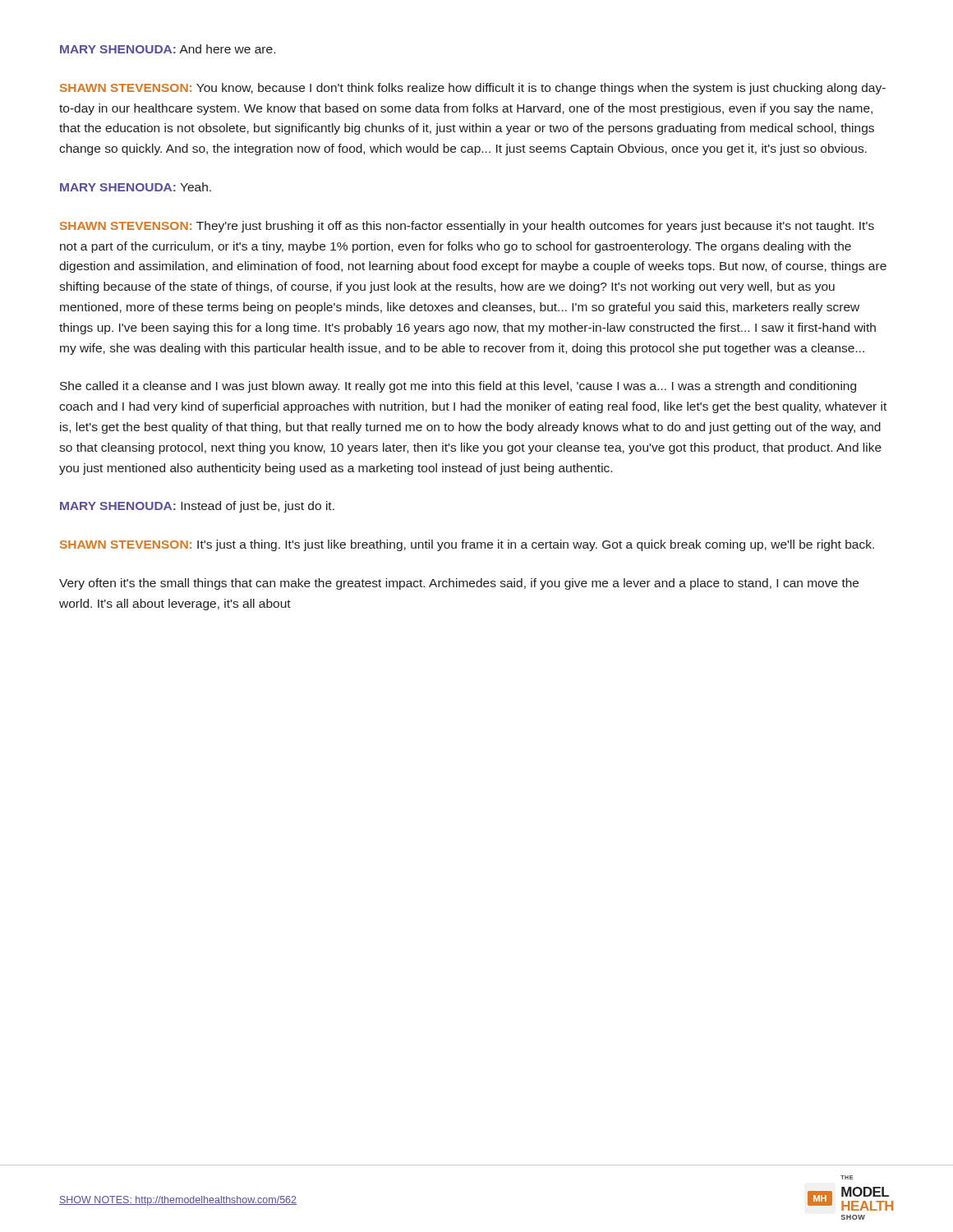Select the text block that reads "SHAWN STEVENSON: They're just"
The width and height of the screenshot is (953, 1232).
(473, 286)
